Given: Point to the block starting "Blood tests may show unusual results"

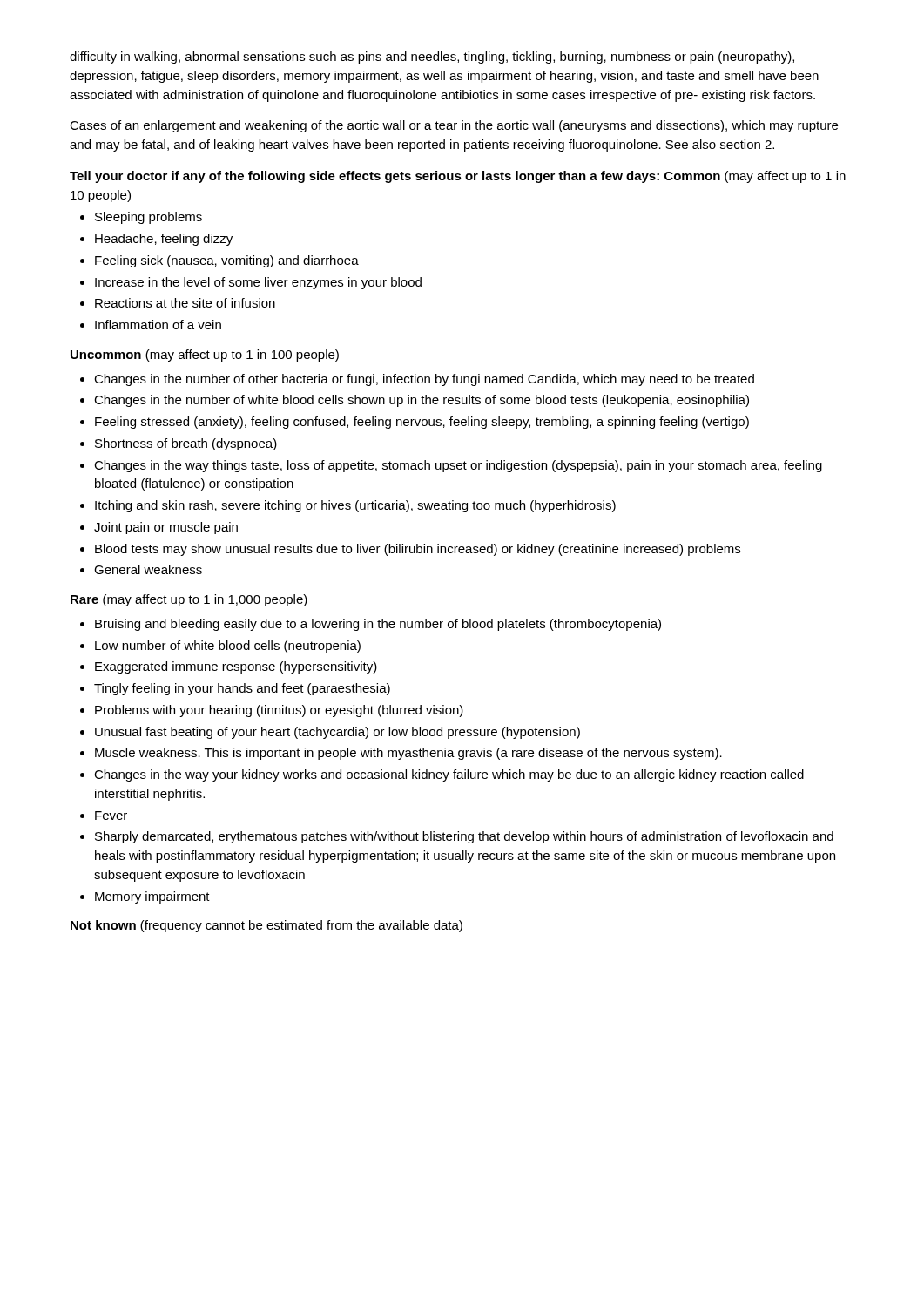Looking at the screenshot, I should 418,548.
